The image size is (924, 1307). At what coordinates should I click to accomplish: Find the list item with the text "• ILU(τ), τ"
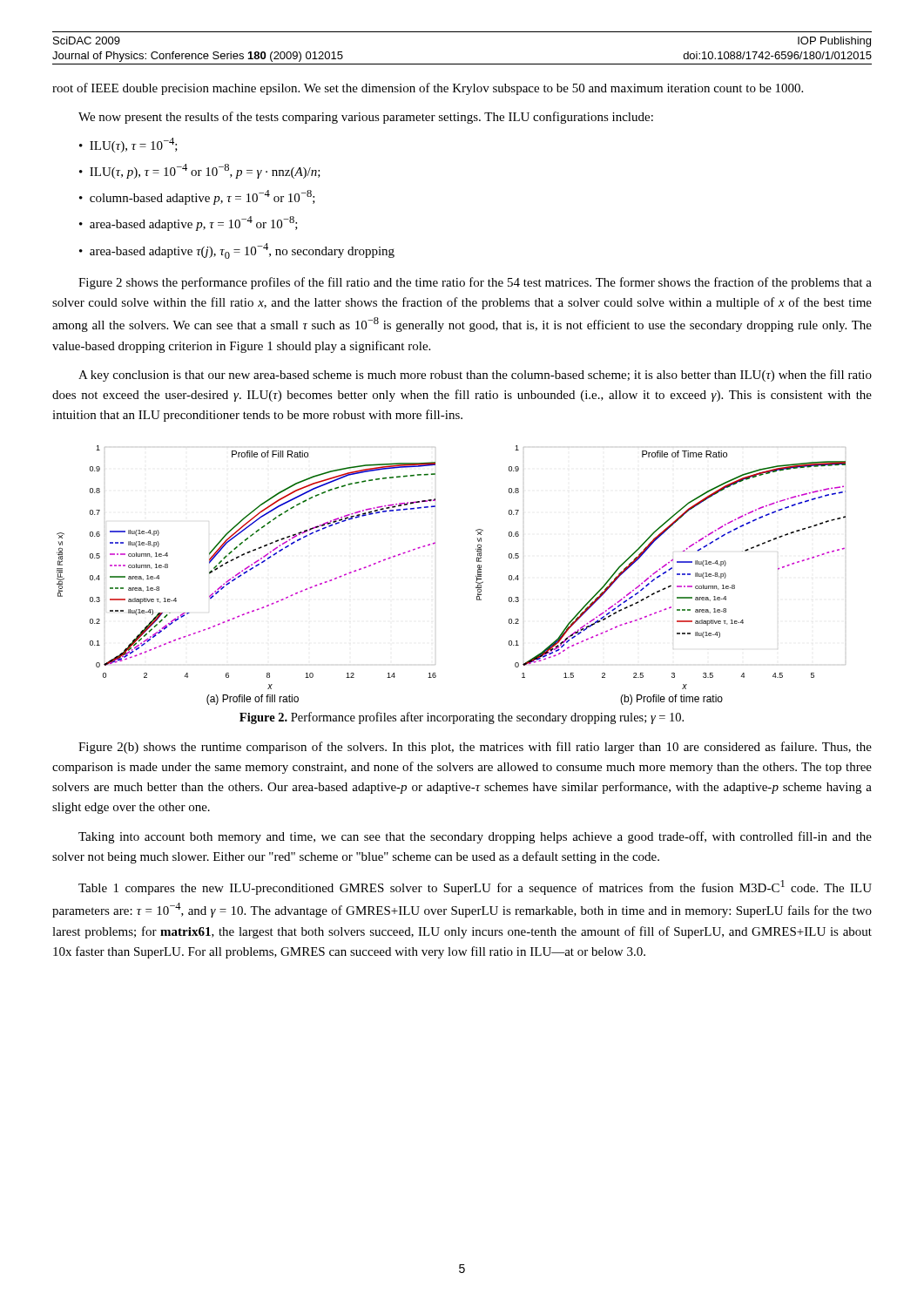coord(128,144)
